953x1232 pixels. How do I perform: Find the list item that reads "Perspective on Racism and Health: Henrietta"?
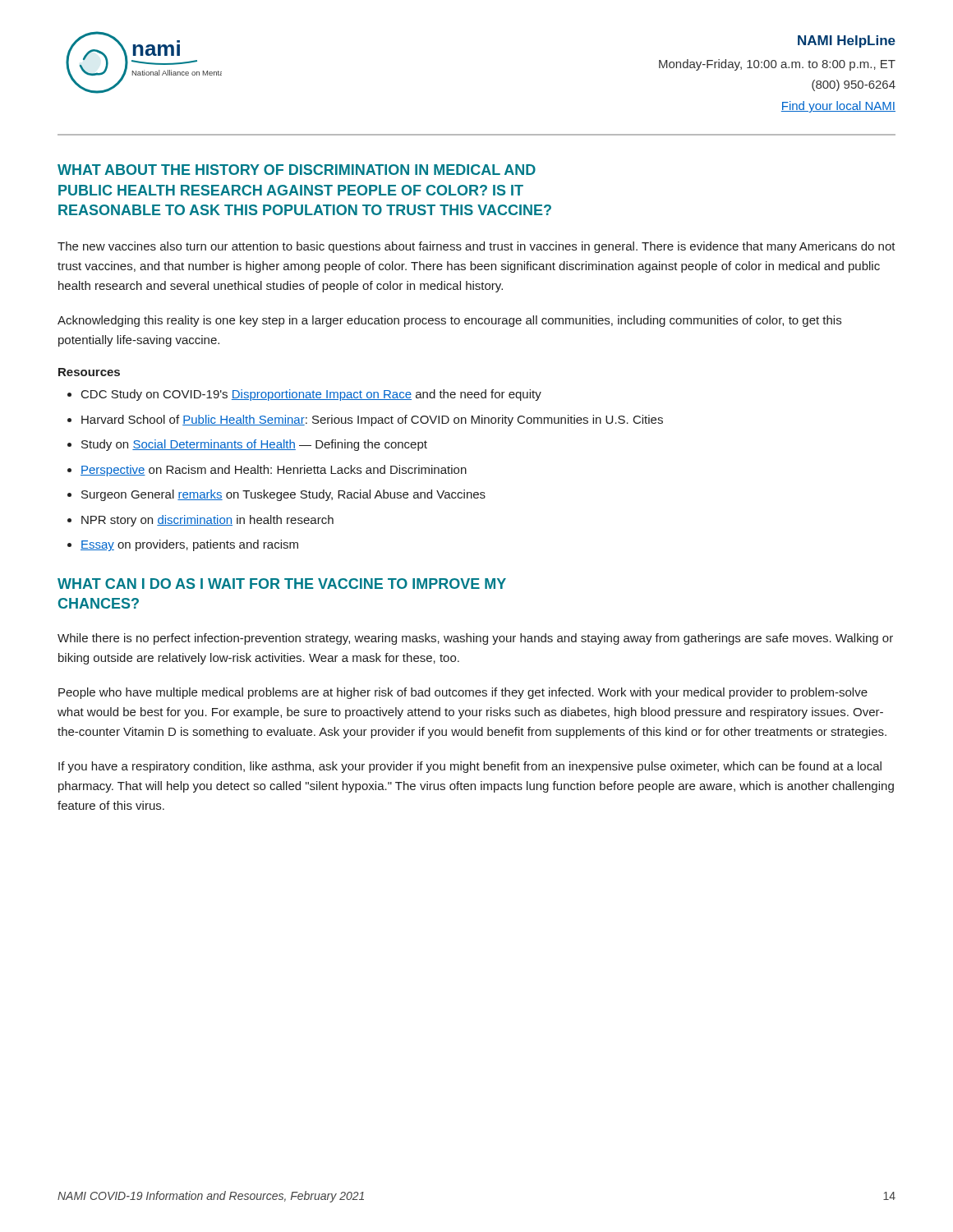tap(274, 469)
